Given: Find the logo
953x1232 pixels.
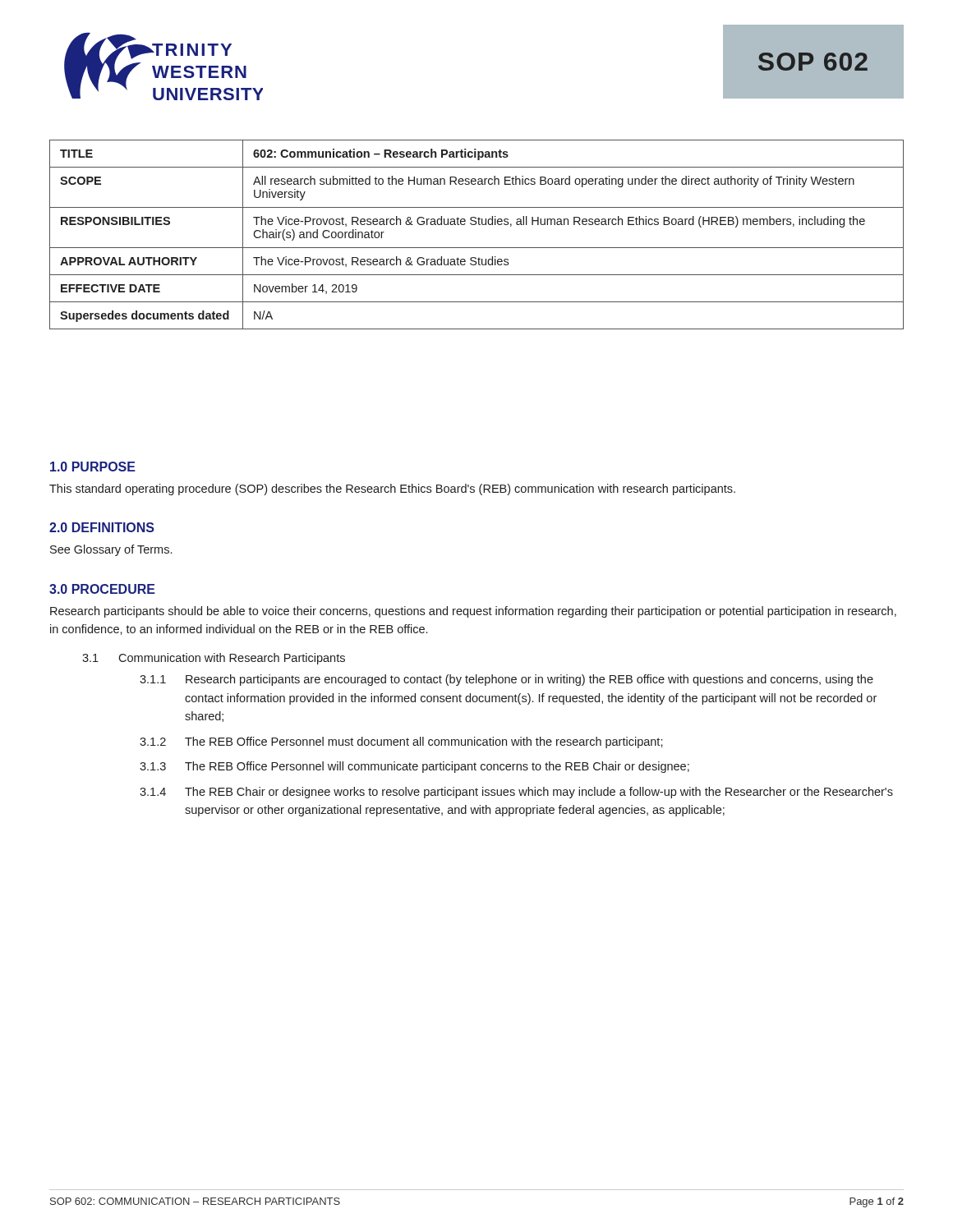Looking at the screenshot, I should pyautogui.click(x=156, y=70).
